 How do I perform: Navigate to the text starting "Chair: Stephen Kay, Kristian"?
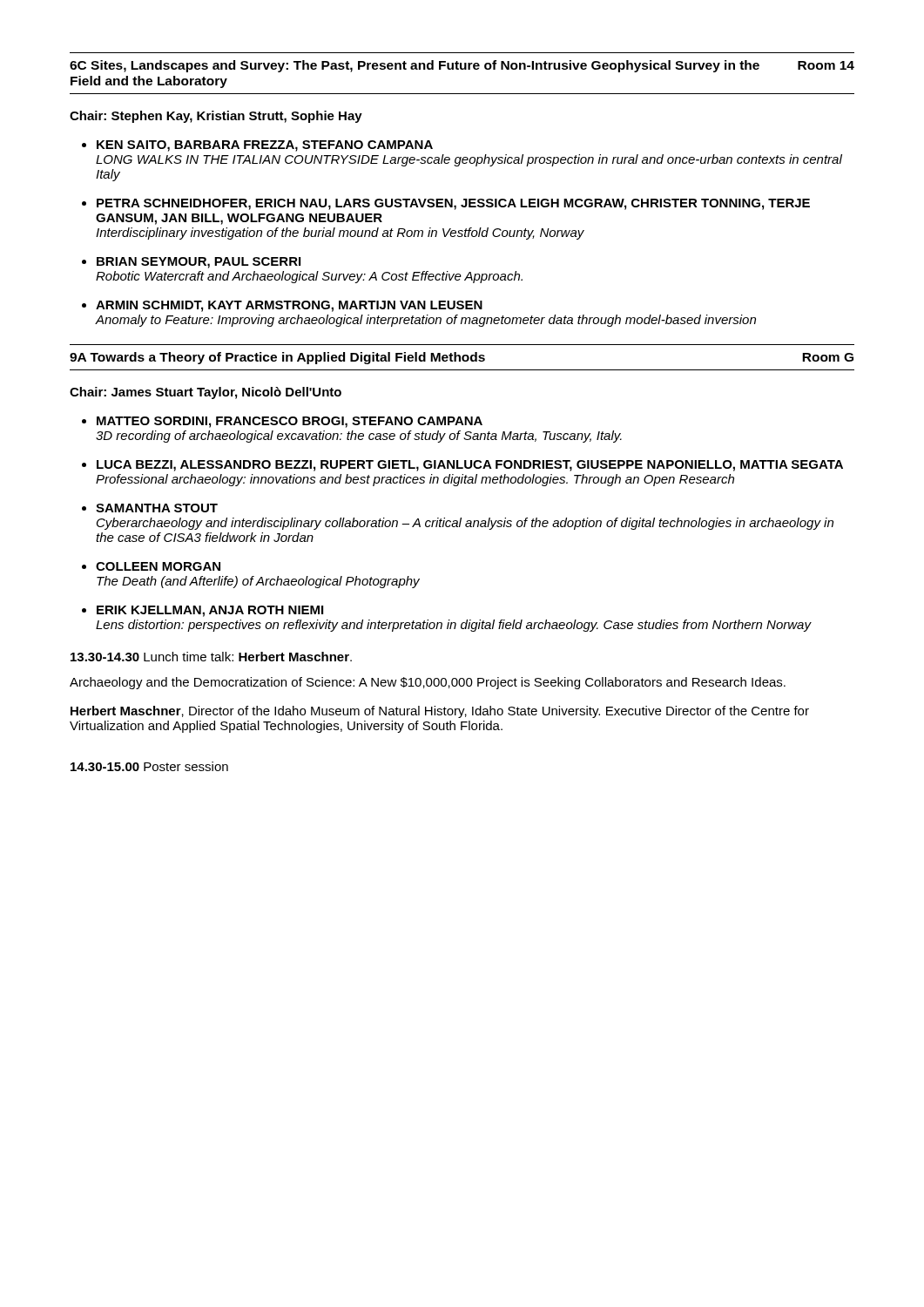(x=216, y=115)
